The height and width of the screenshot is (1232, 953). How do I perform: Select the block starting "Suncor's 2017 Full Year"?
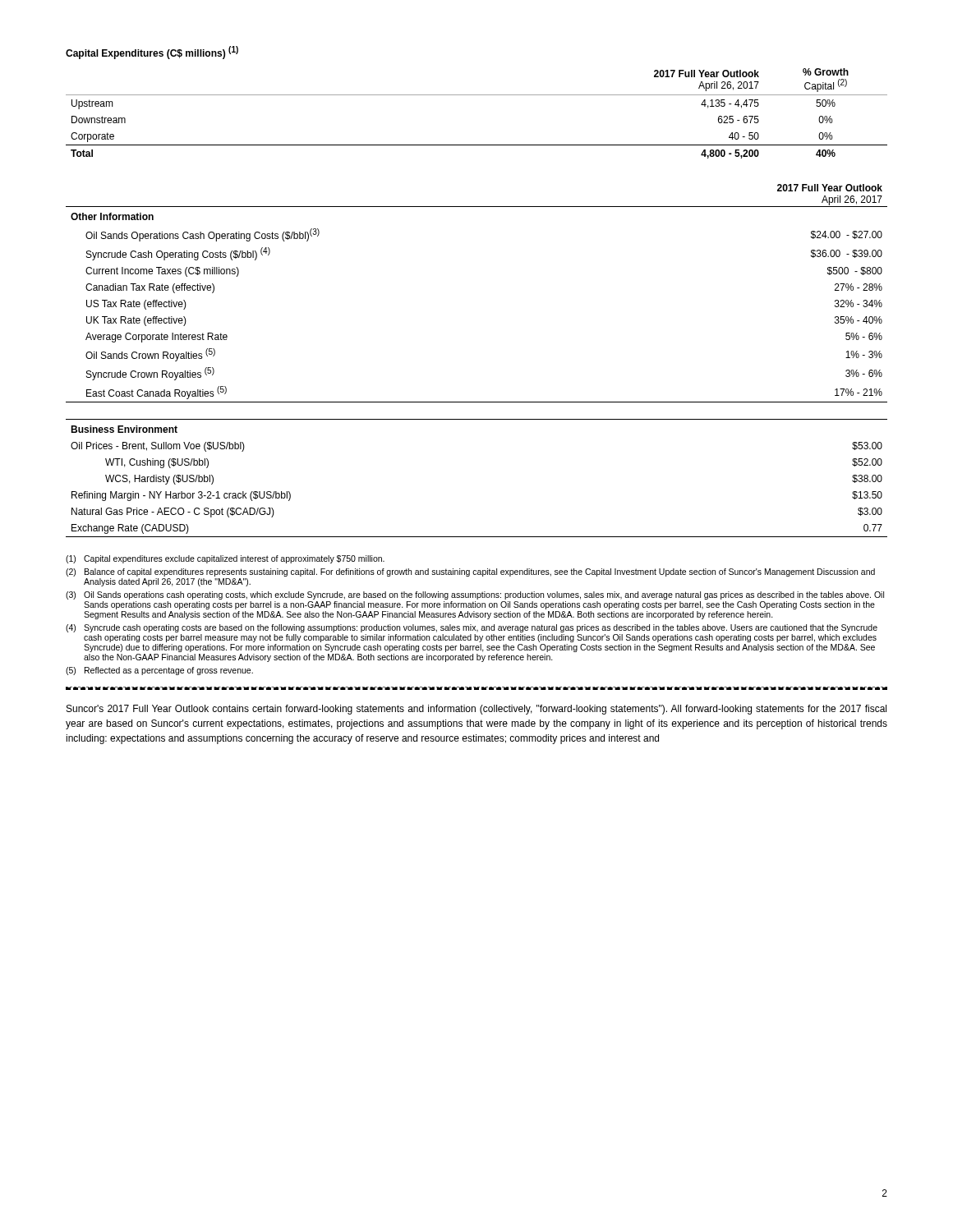[476, 724]
